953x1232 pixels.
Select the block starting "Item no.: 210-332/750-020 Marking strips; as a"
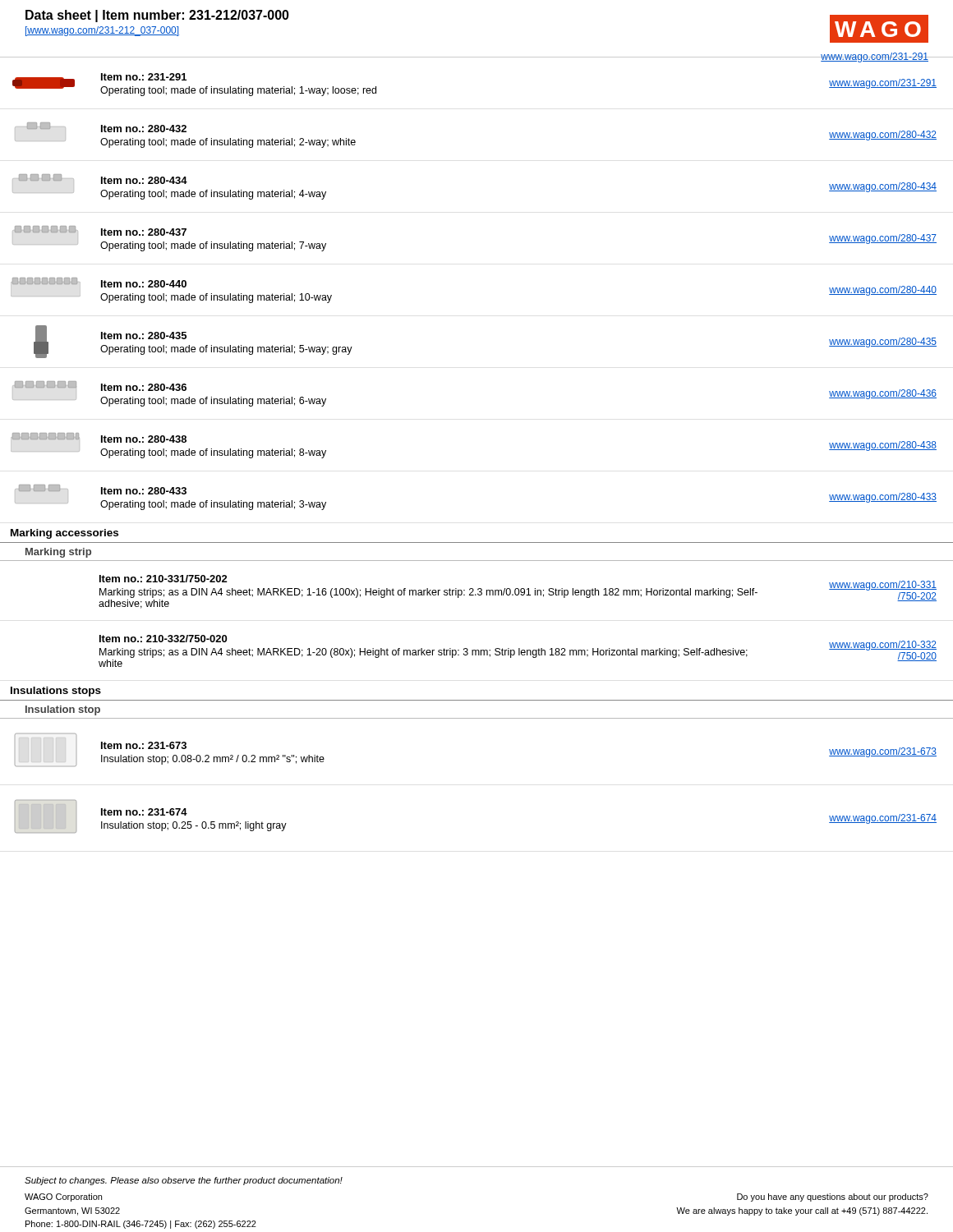click(x=476, y=650)
